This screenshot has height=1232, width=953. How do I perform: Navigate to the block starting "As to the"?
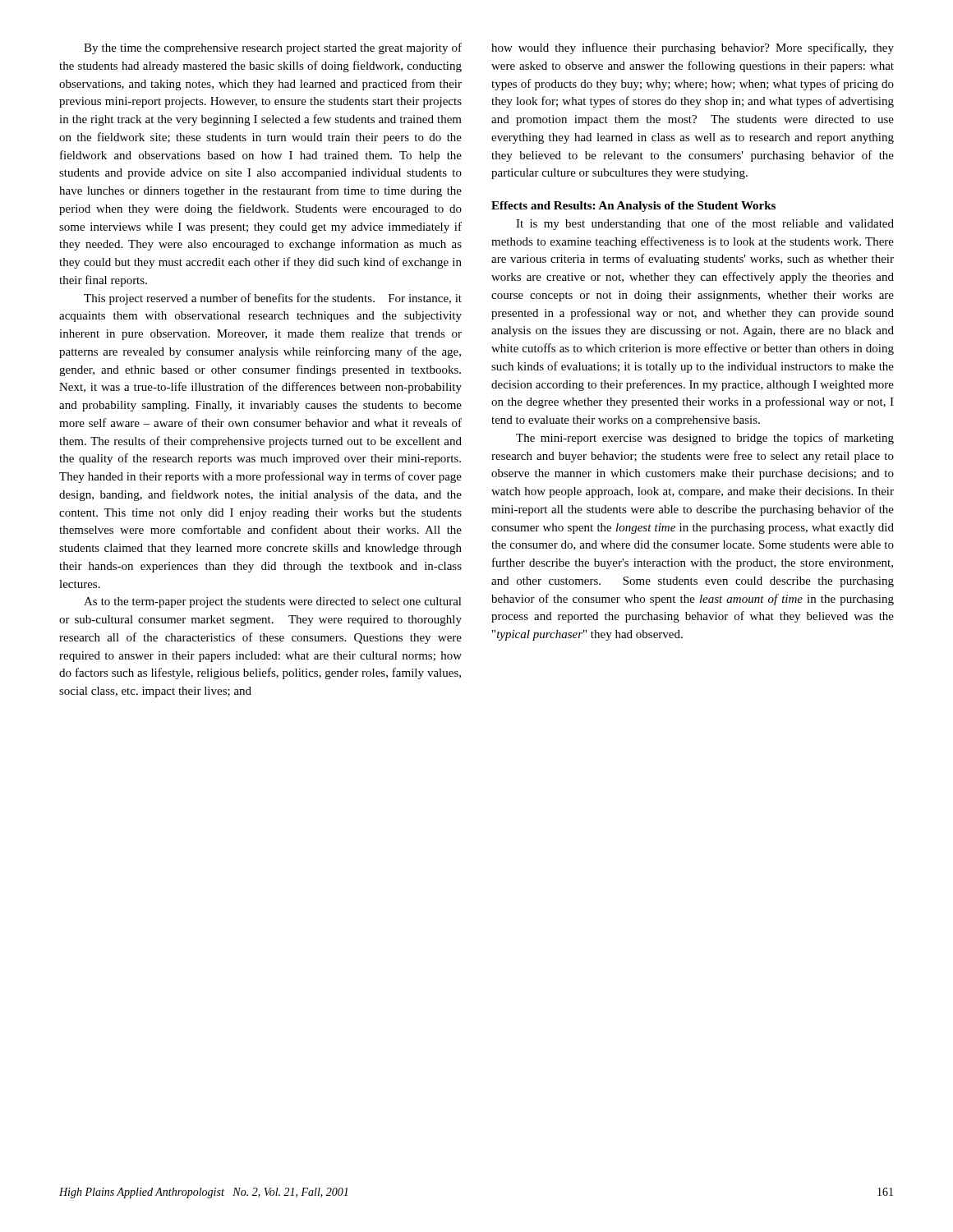260,647
